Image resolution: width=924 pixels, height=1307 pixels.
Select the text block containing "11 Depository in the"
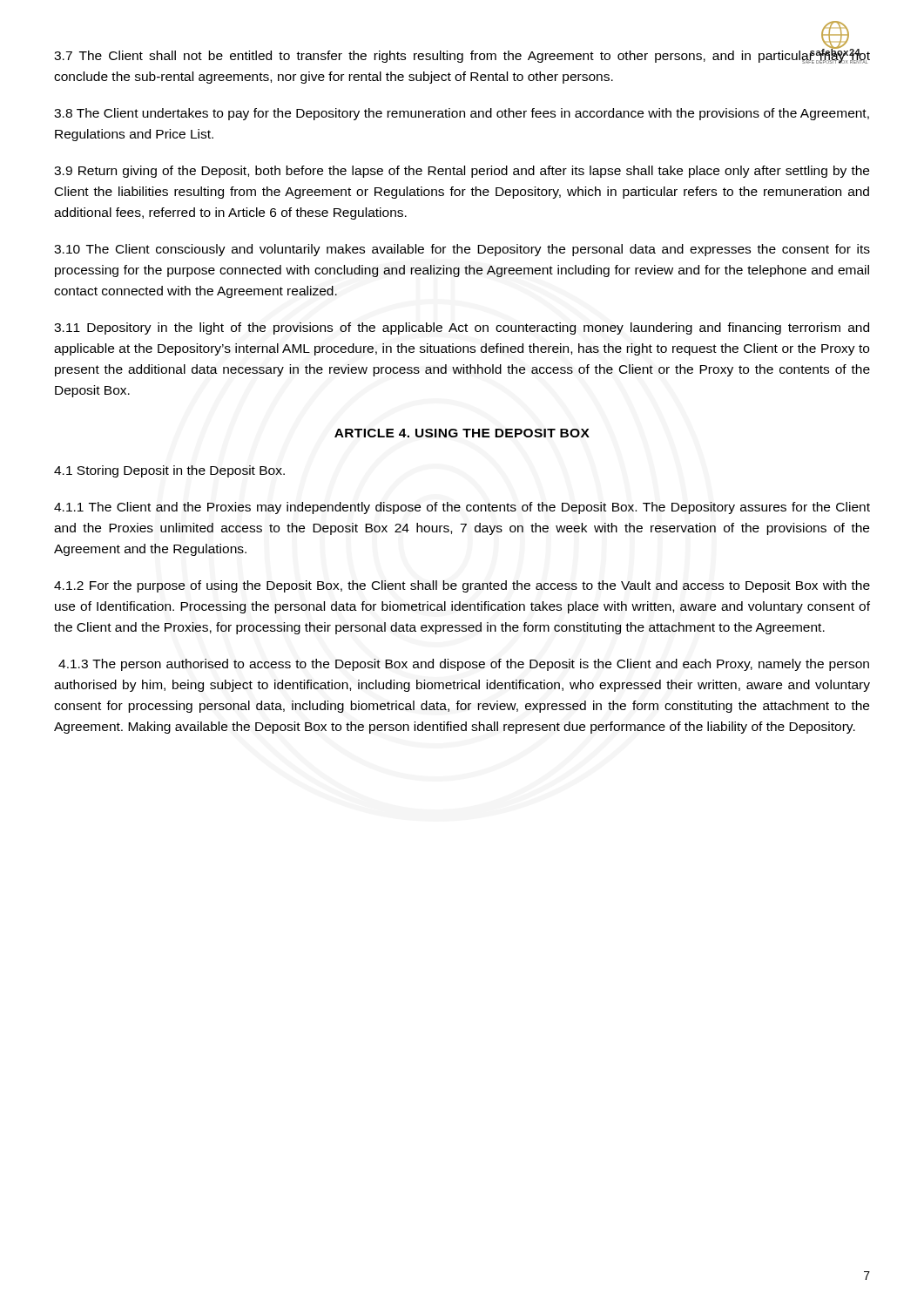click(x=462, y=359)
